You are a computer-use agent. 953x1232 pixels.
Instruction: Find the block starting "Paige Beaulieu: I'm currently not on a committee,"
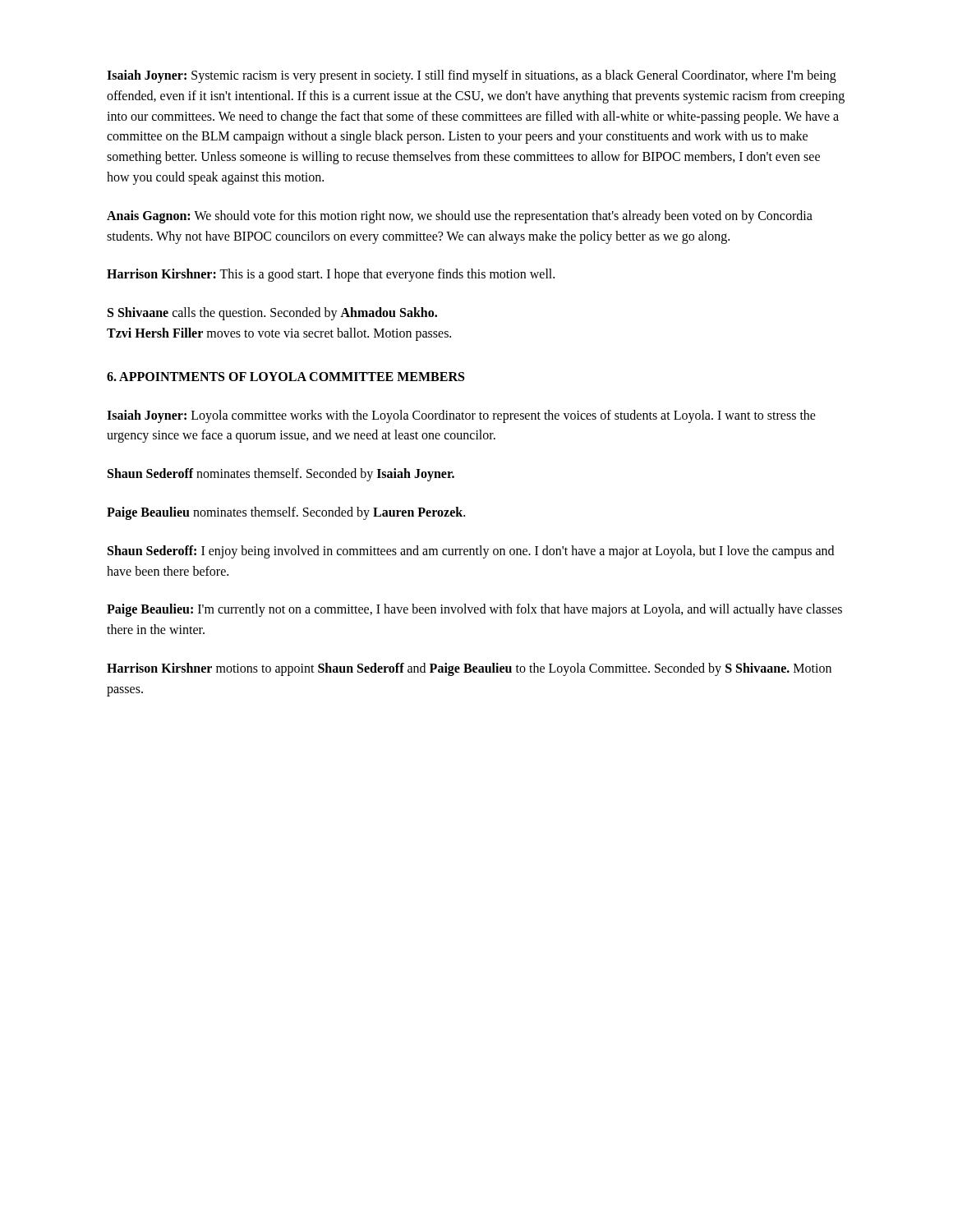(x=475, y=620)
